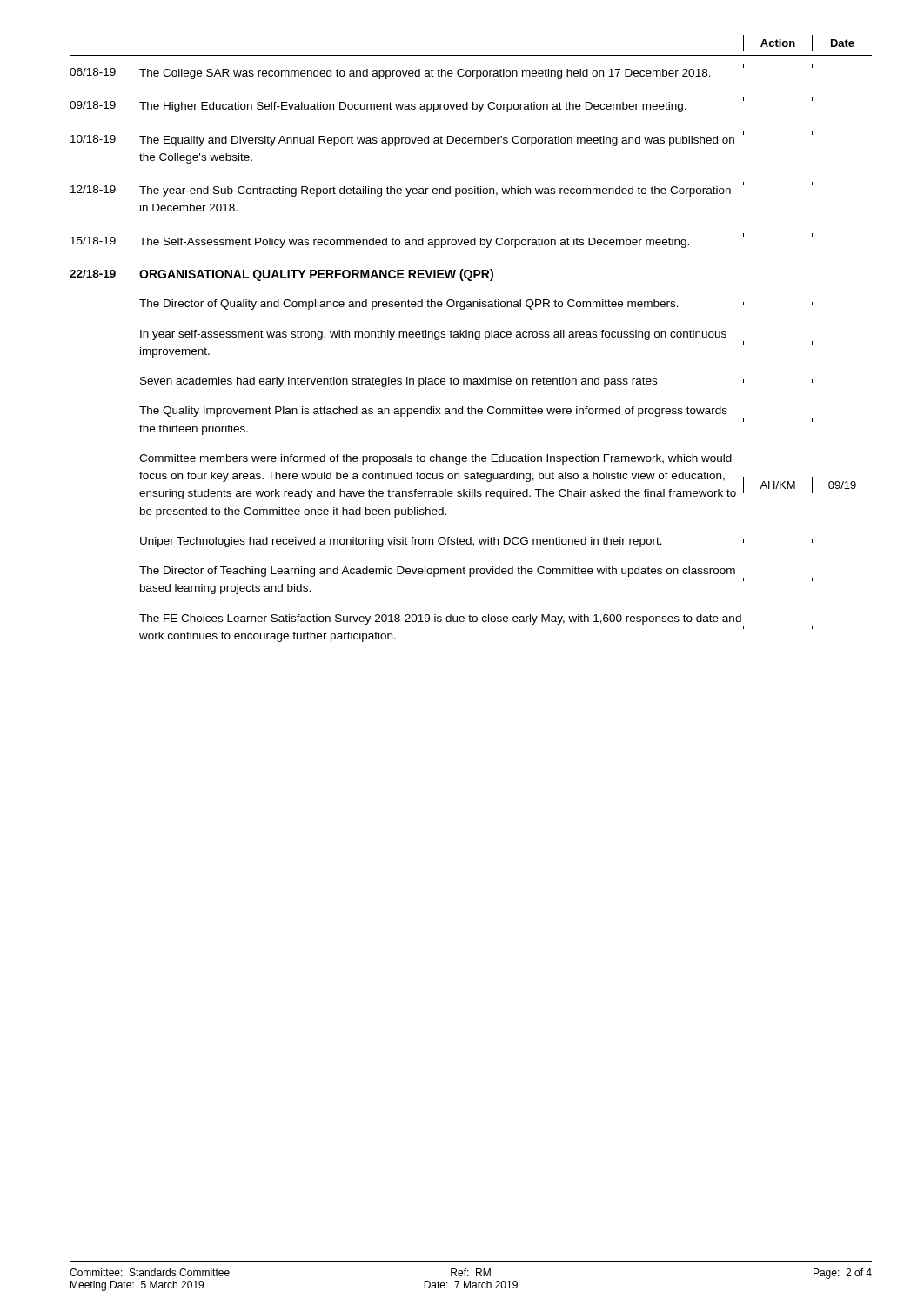Viewport: 924px width, 1305px height.
Task: Locate the block of text that opens with "10/18-19 The Equality and Diversity"
Action: pos(471,149)
